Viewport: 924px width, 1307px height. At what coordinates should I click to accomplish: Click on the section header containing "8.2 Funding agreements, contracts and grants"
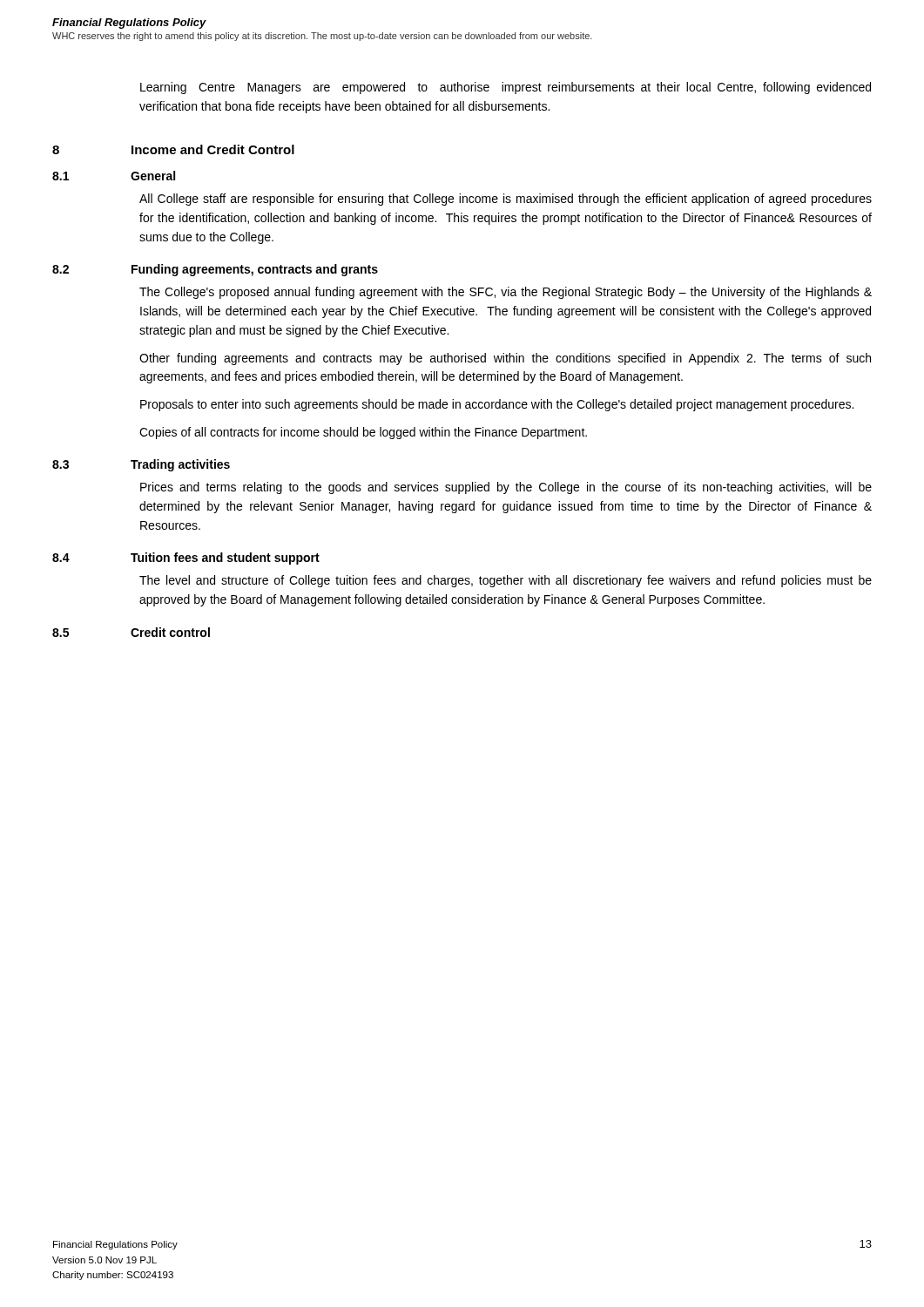point(215,270)
